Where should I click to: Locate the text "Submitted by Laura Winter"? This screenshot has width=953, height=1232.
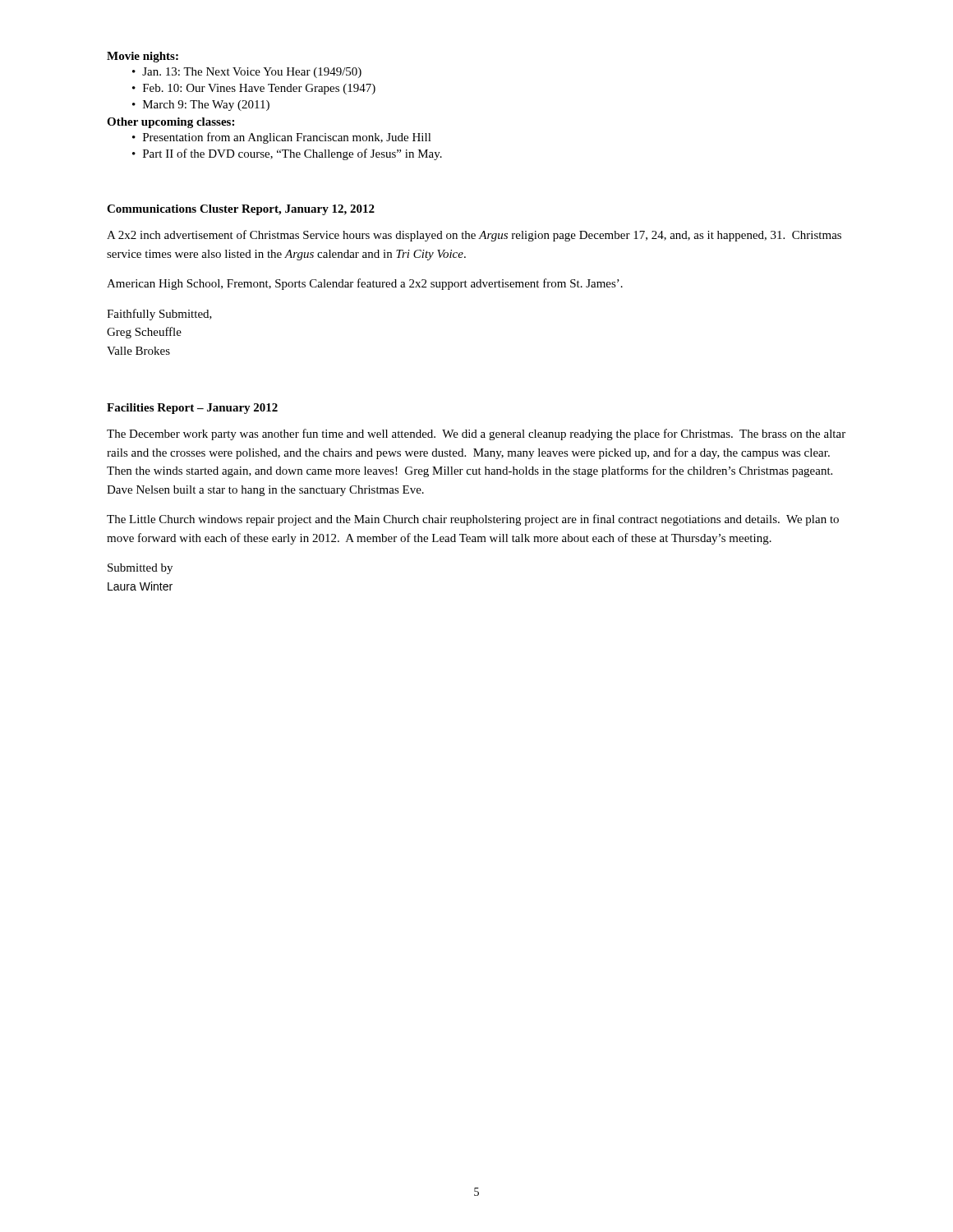[140, 577]
